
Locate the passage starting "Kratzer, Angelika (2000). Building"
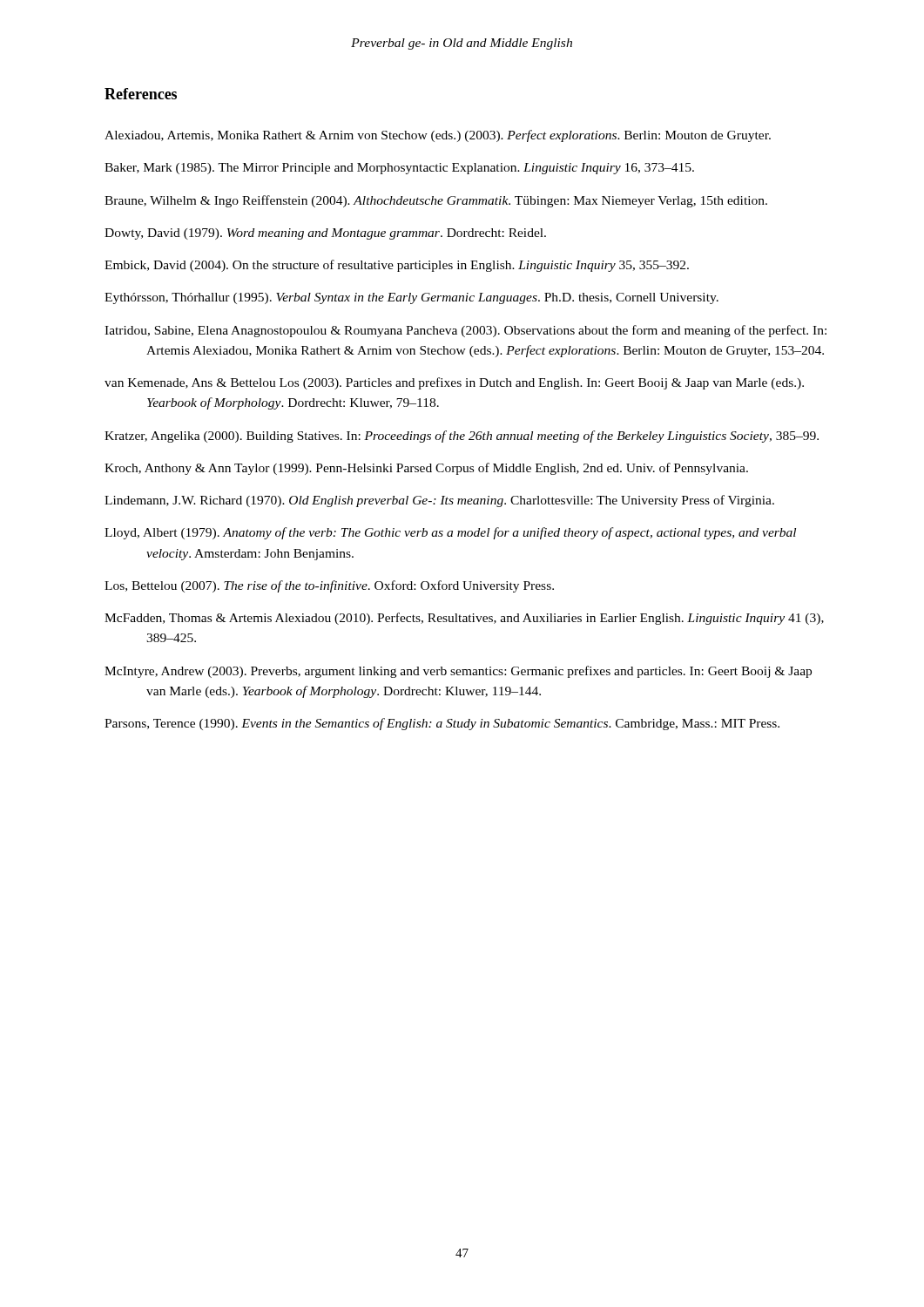(x=462, y=435)
